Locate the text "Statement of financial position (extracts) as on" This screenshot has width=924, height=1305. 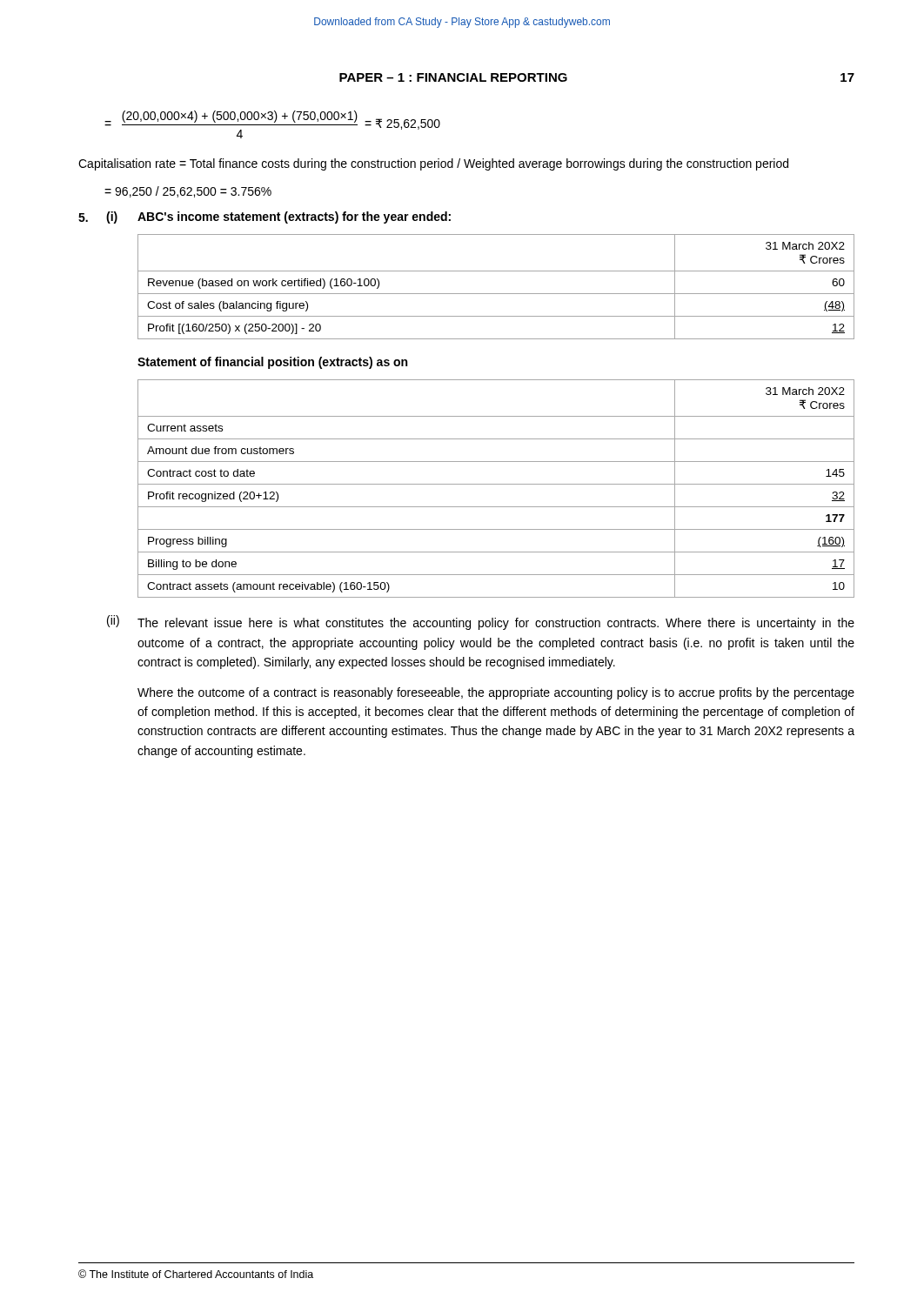[273, 362]
